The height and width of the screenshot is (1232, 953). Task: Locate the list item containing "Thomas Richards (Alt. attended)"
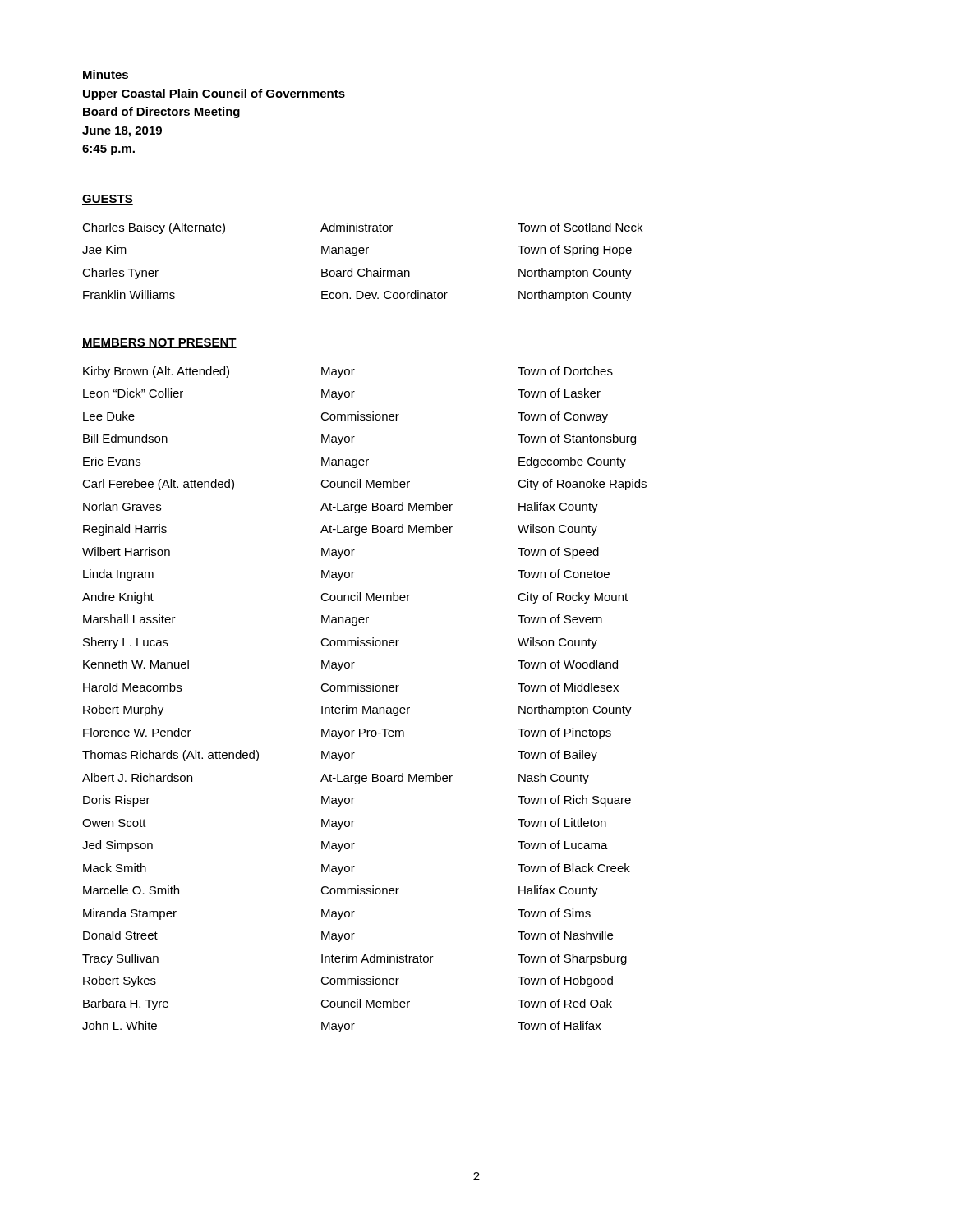340,756
